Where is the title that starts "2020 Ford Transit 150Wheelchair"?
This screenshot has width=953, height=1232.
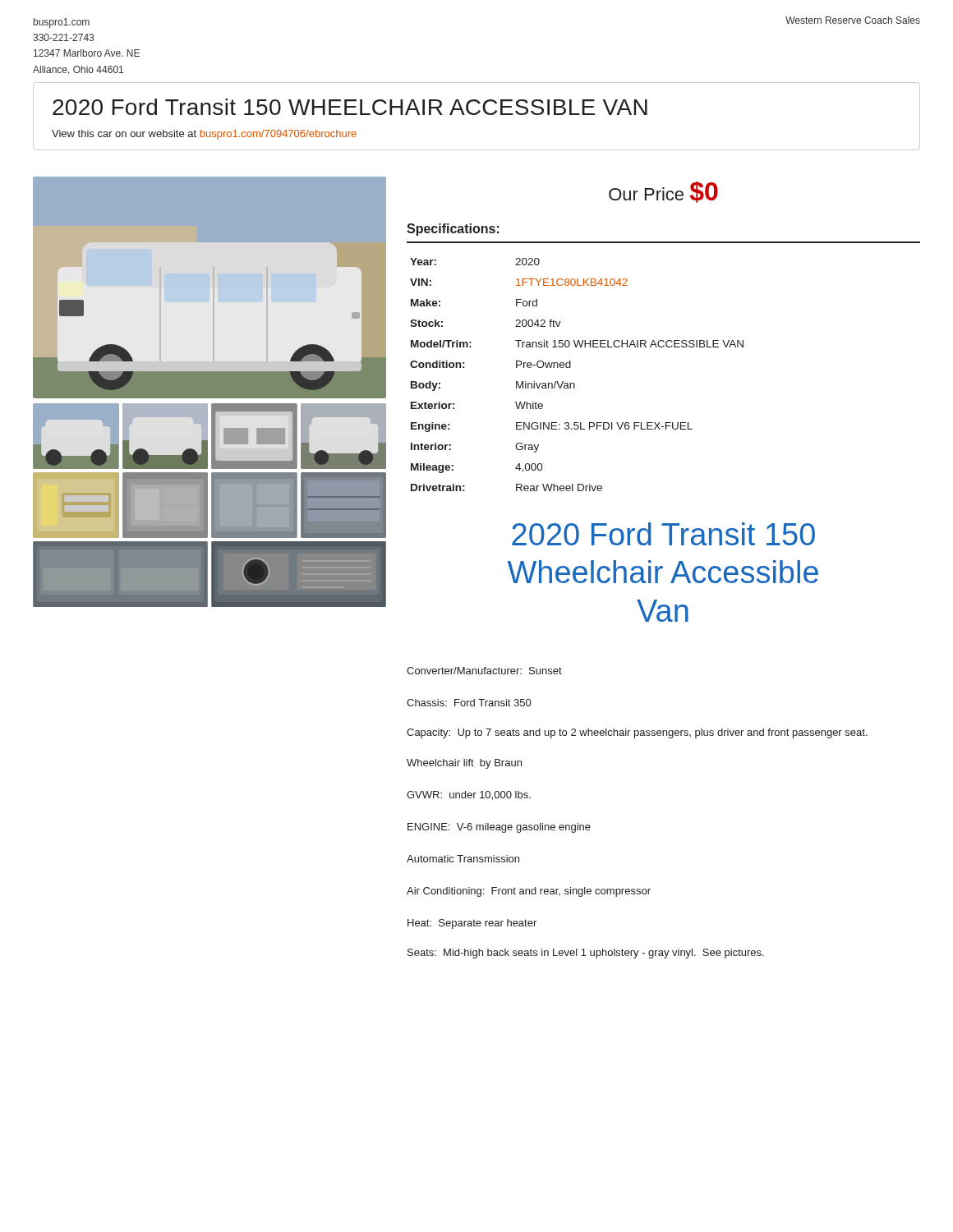(663, 573)
